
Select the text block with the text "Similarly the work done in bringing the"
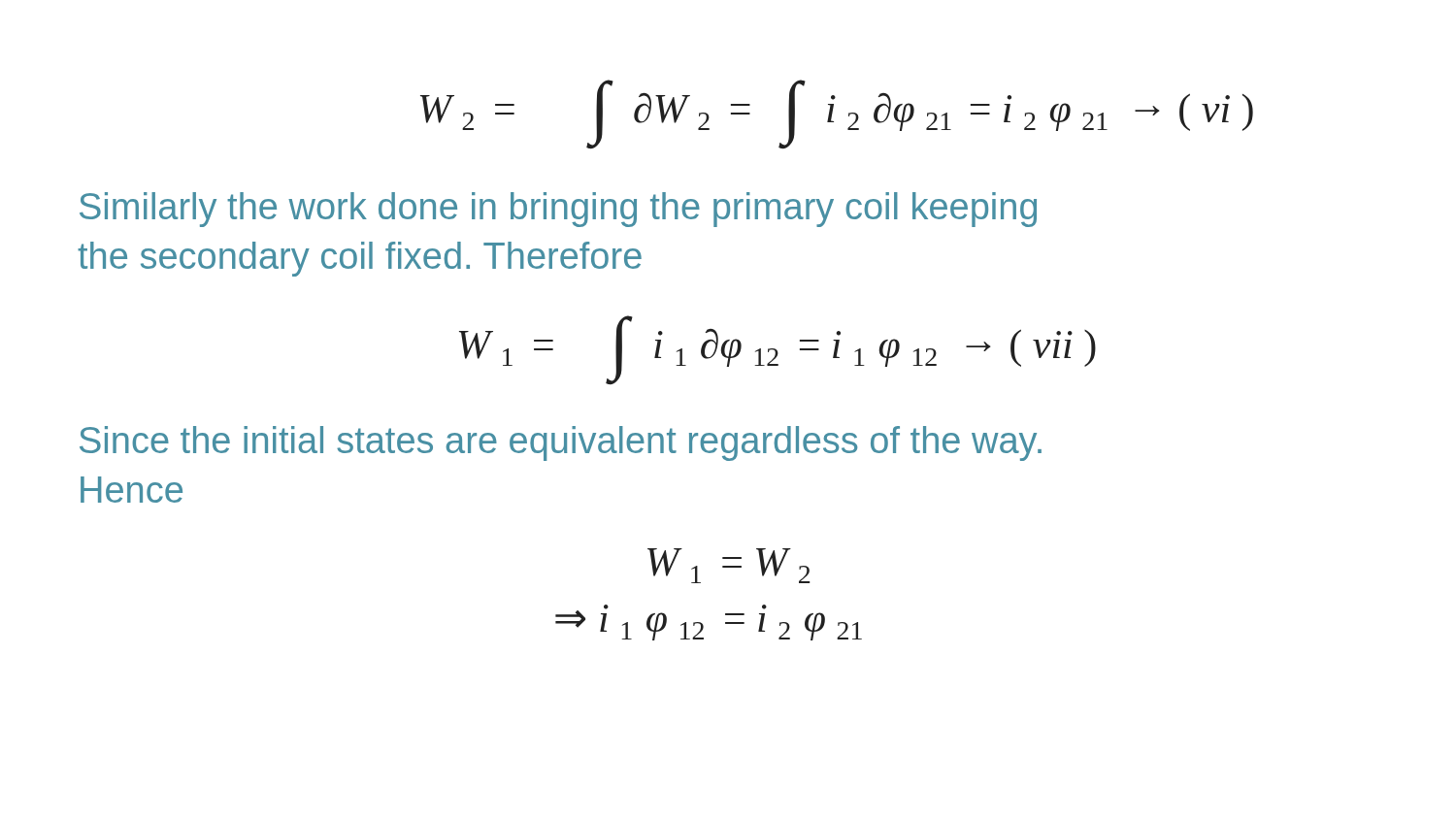pyautogui.click(x=558, y=232)
